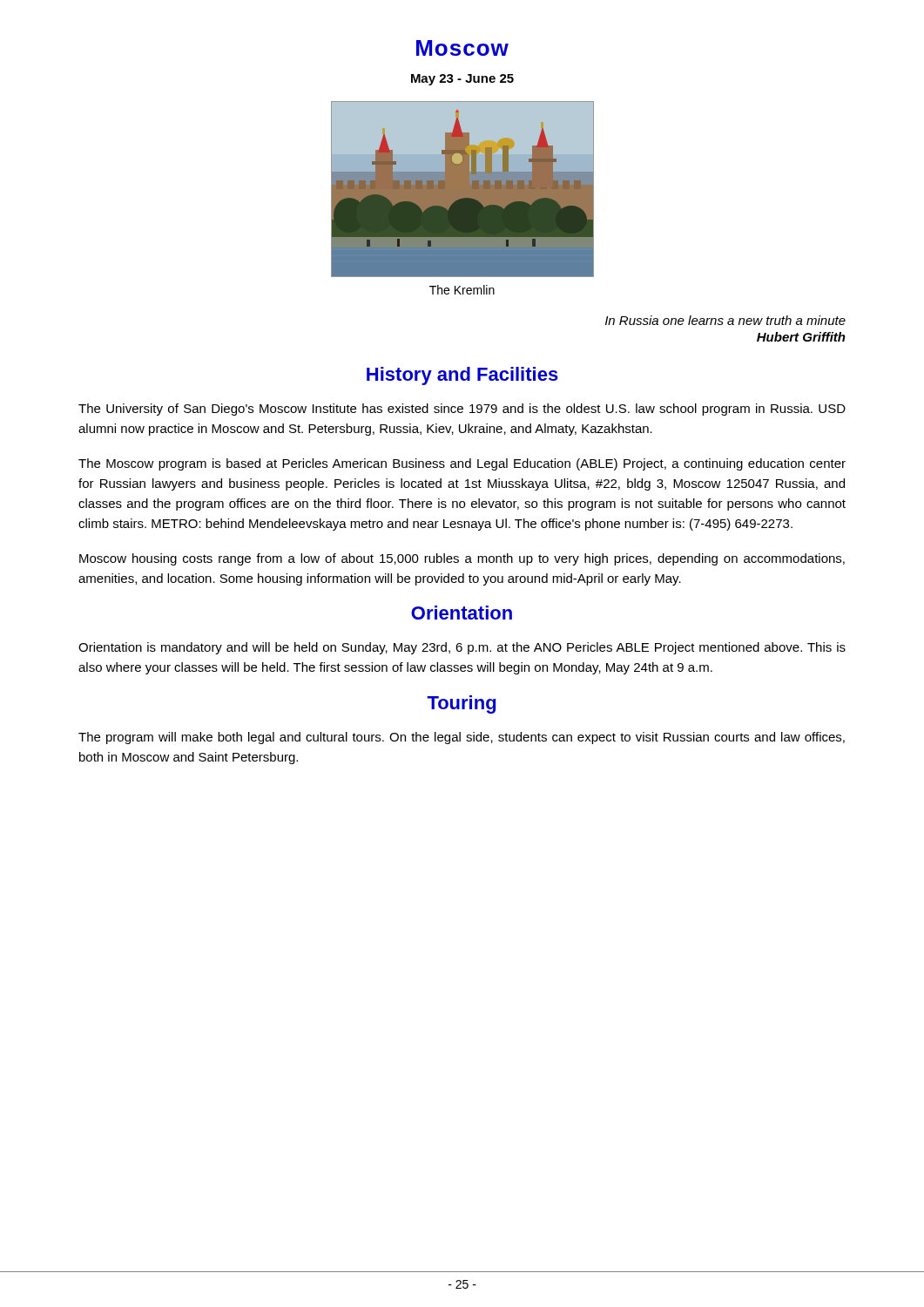The width and height of the screenshot is (924, 1307).
Task: Find the text block that says "Moscow housing costs range from a low"
Action: 462,568
